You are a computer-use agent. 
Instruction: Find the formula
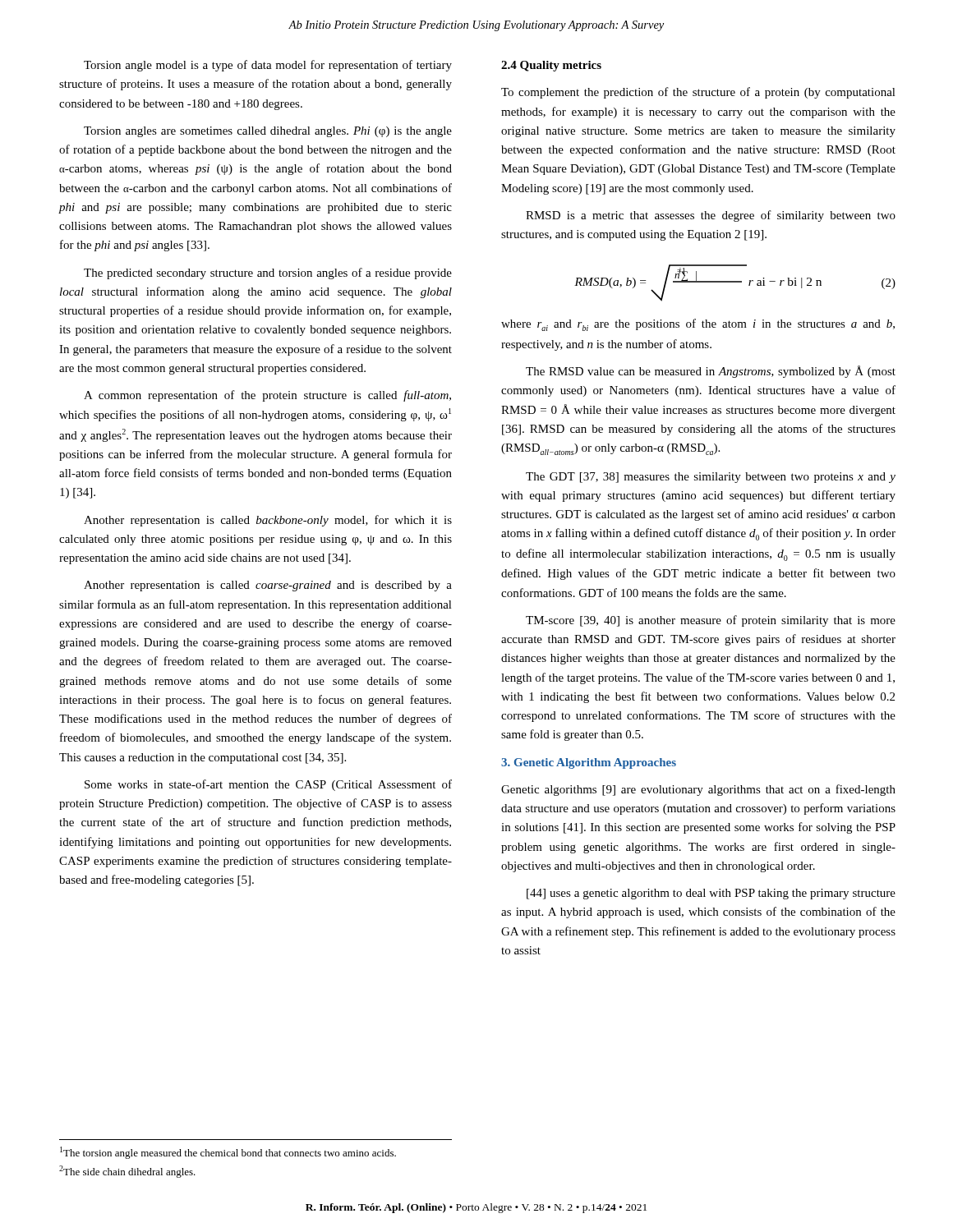[735, 283]
